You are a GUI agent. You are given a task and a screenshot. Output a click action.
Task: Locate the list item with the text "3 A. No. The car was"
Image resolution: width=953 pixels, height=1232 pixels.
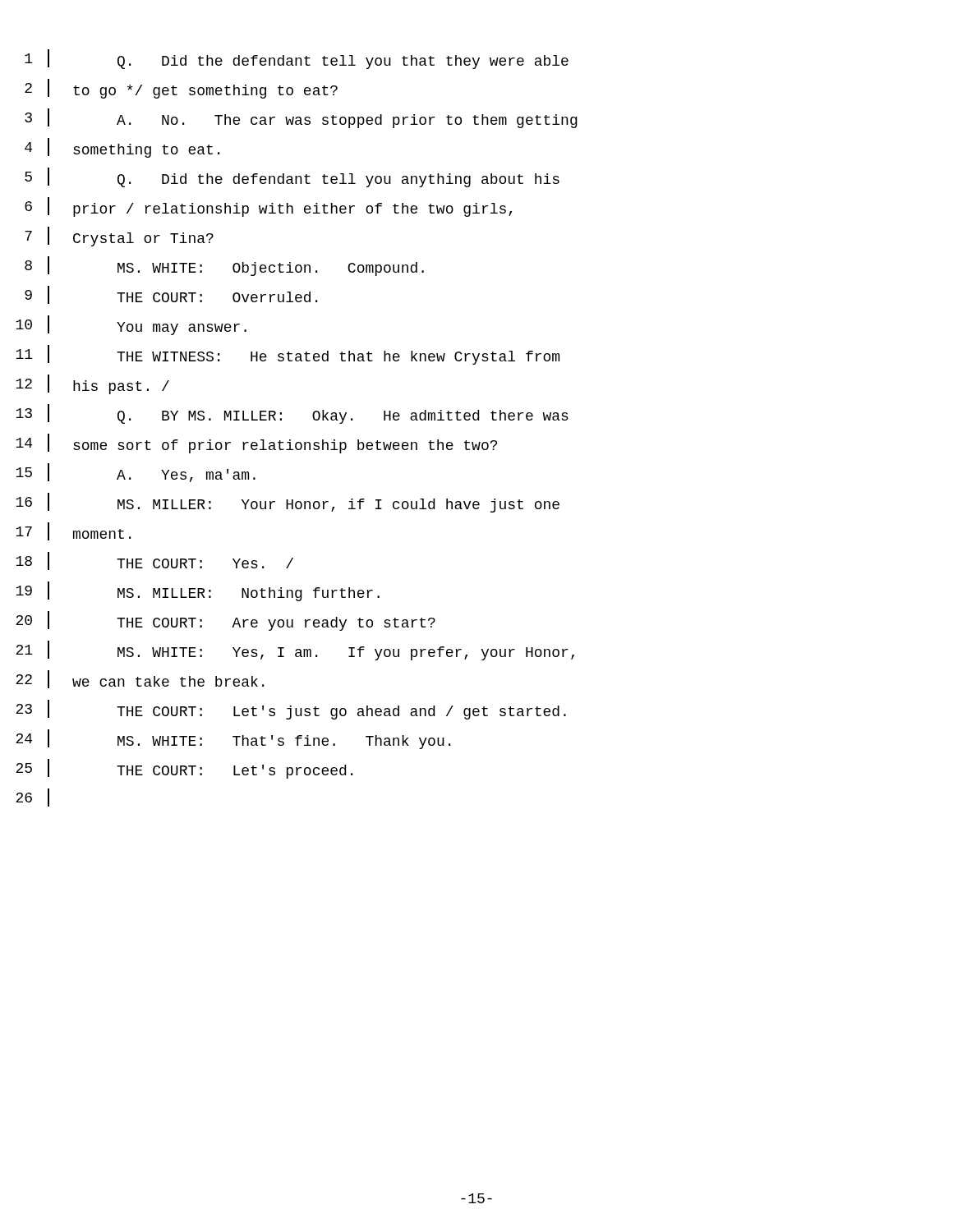(x=476, y=121)
